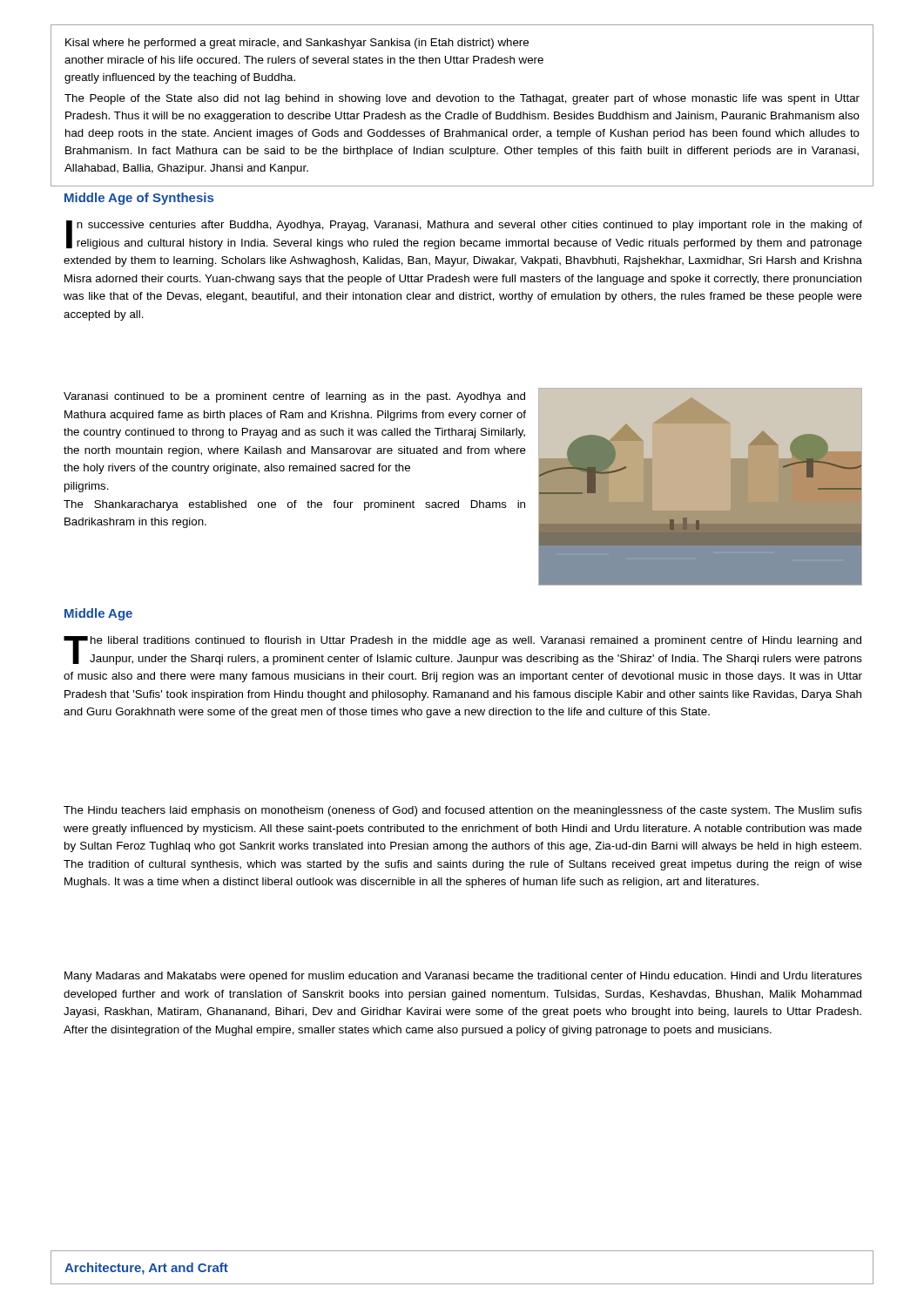Locate the section header containing "Architecture, Art and Craft"

[x=146, y=1267]
